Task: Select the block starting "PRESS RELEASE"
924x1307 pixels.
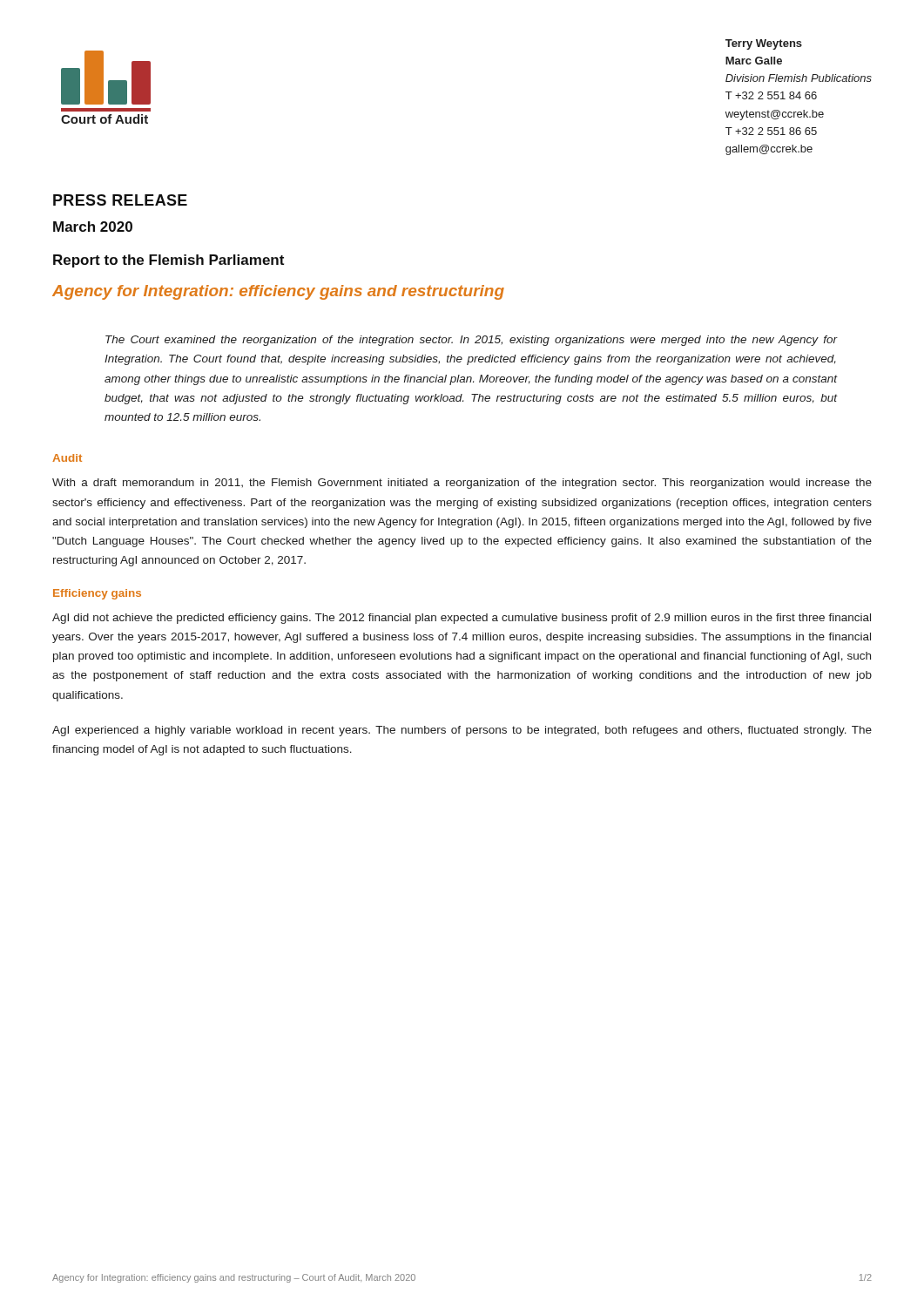Action: (x=120, y=200)
